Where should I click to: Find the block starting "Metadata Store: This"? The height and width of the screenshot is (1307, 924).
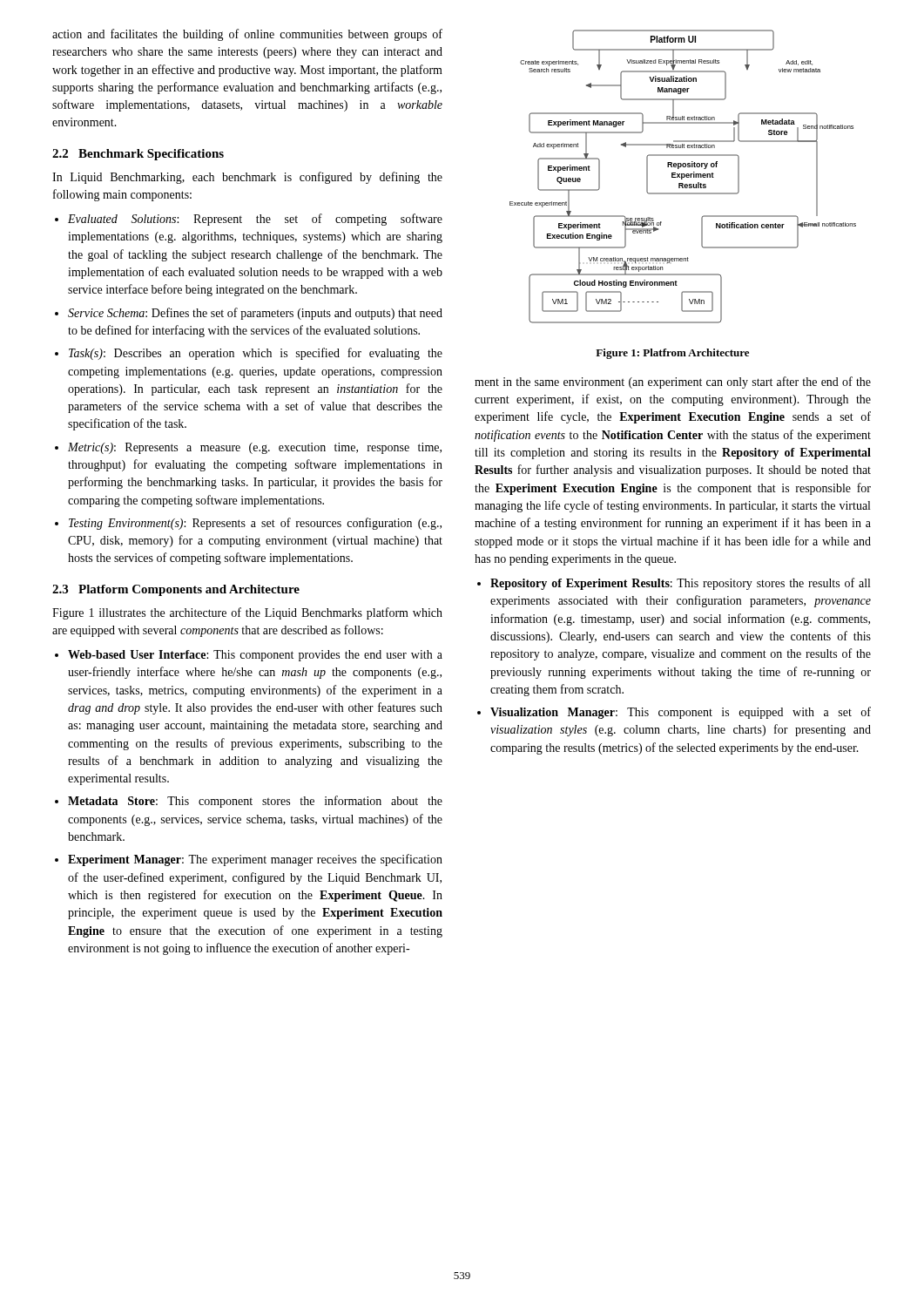pyautogui.click(x=247, y=820)
